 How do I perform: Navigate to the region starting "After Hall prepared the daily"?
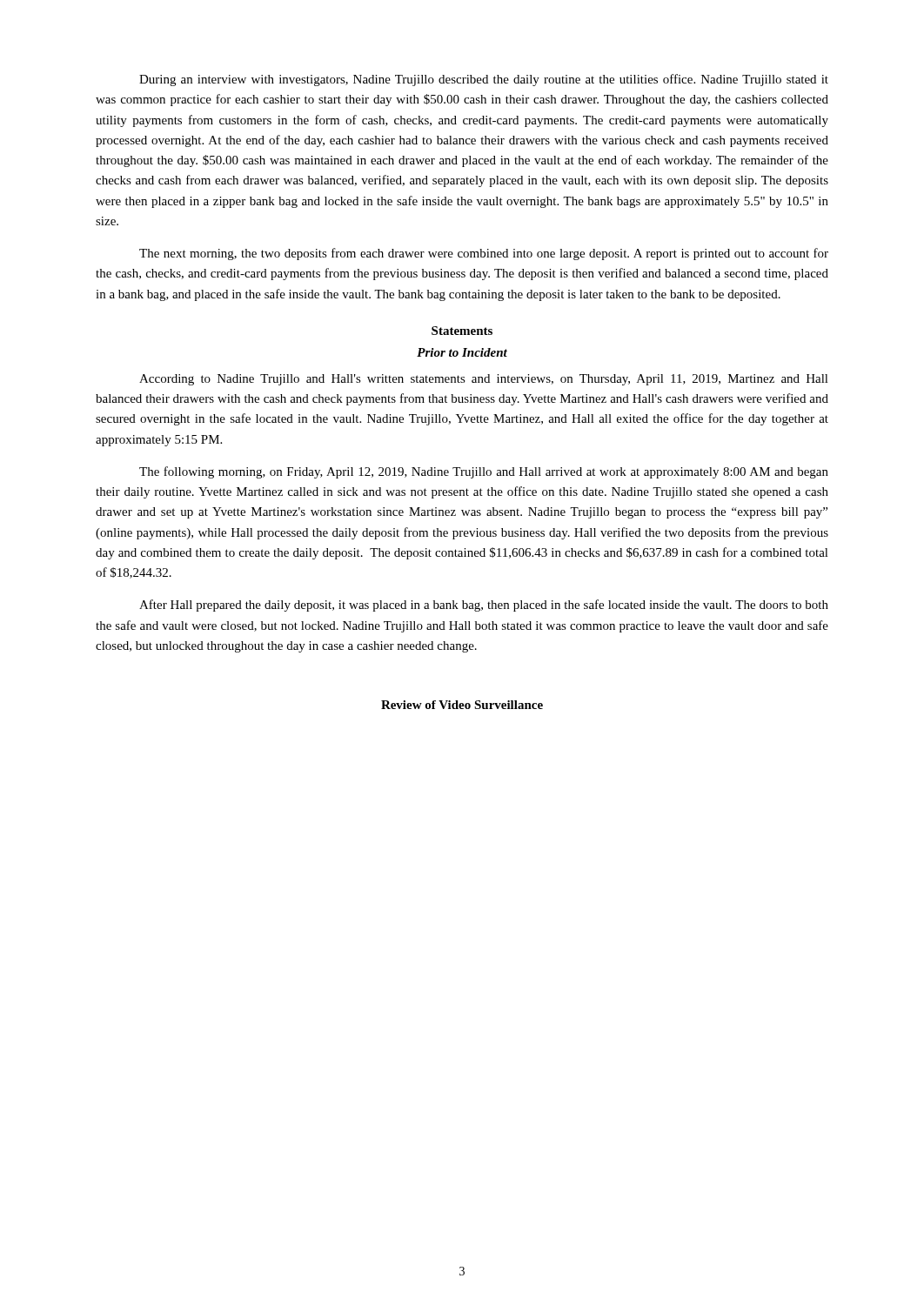point(462,626)
